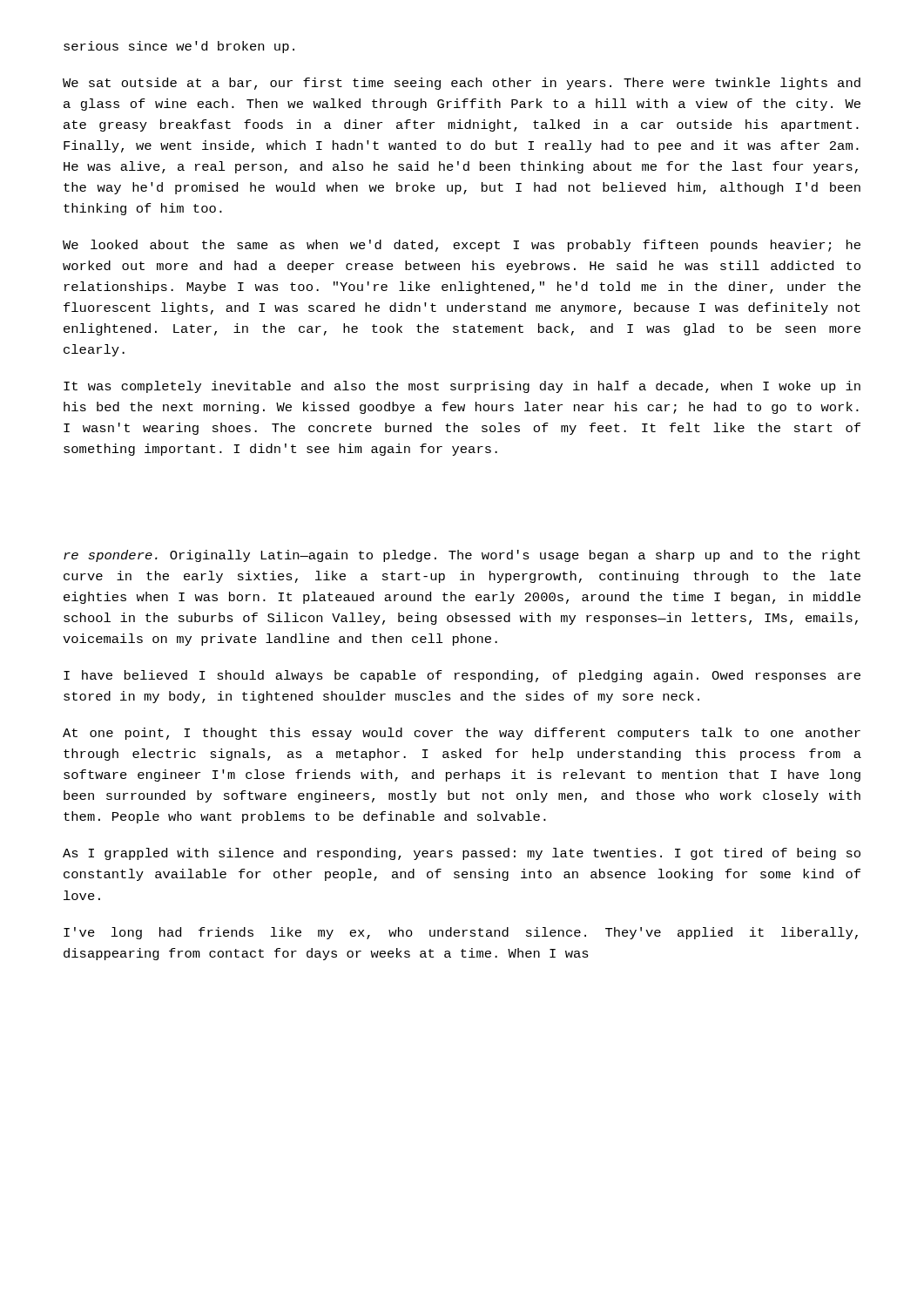Select the region starting "I have believed I should always"
Screen dimensions: 1307x924
[462, 687]
